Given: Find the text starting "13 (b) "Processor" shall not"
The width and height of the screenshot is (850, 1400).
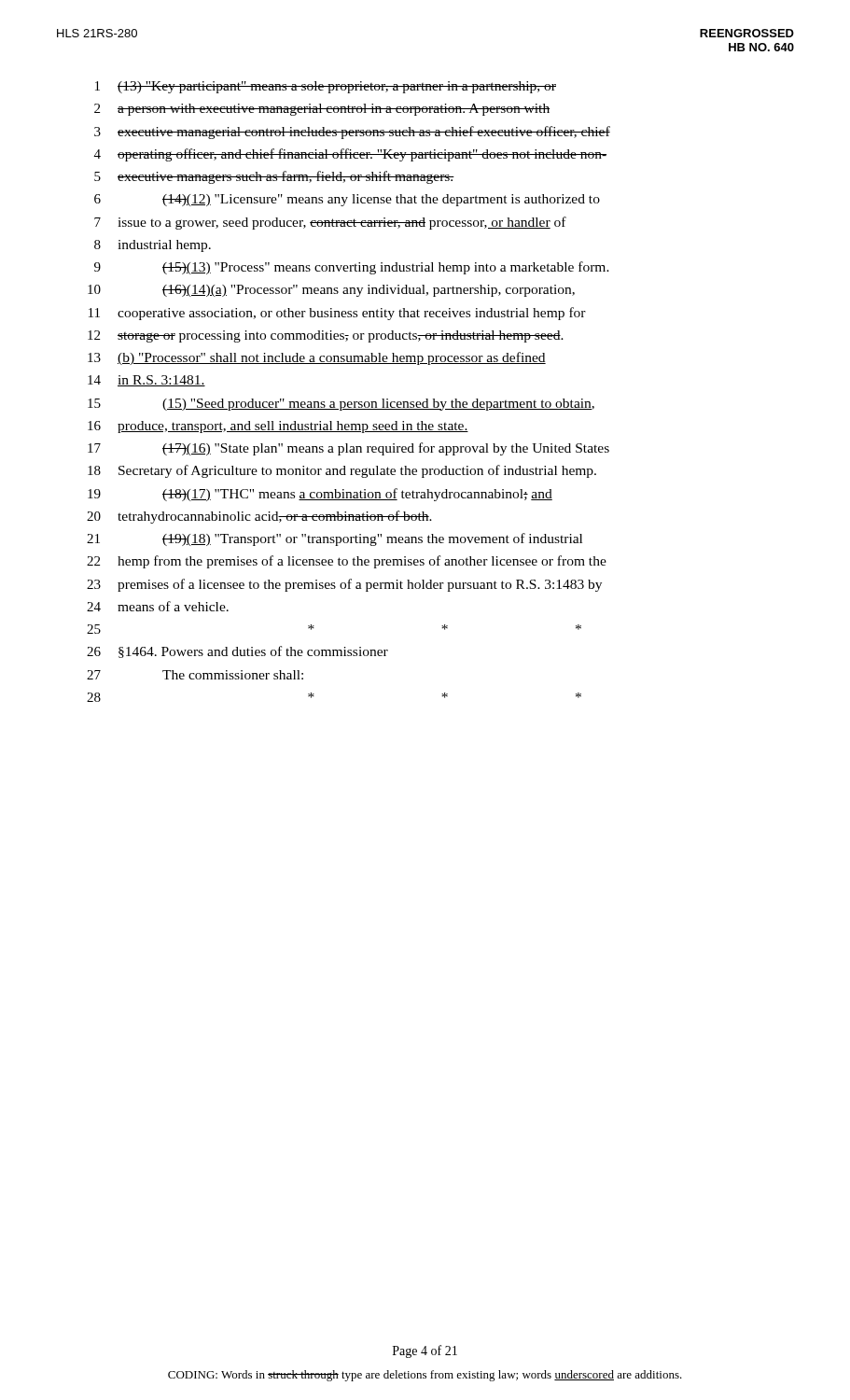Looking at the screenshot, I should 425,358.
